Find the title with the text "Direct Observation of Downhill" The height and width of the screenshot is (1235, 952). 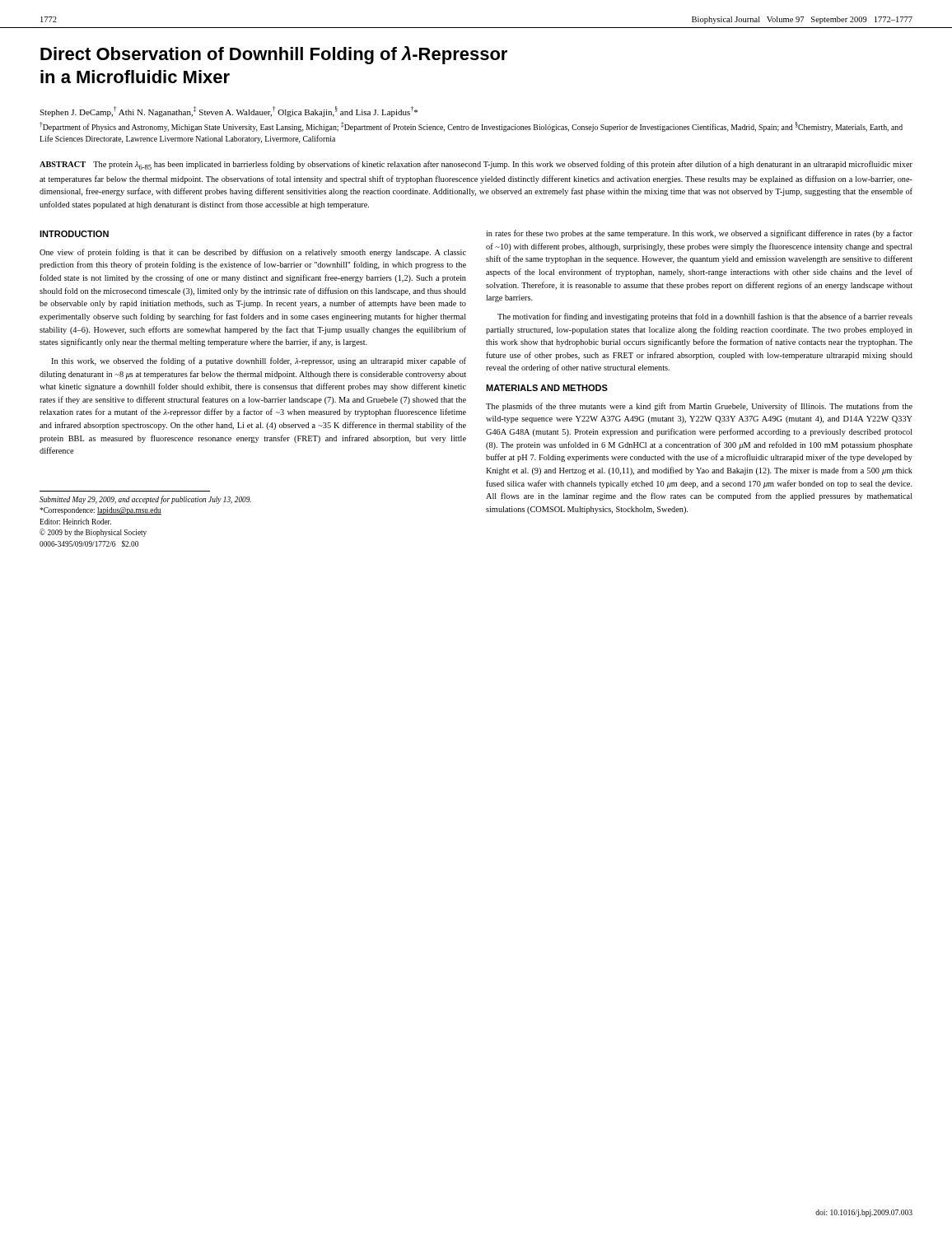[x=476, y=58]
